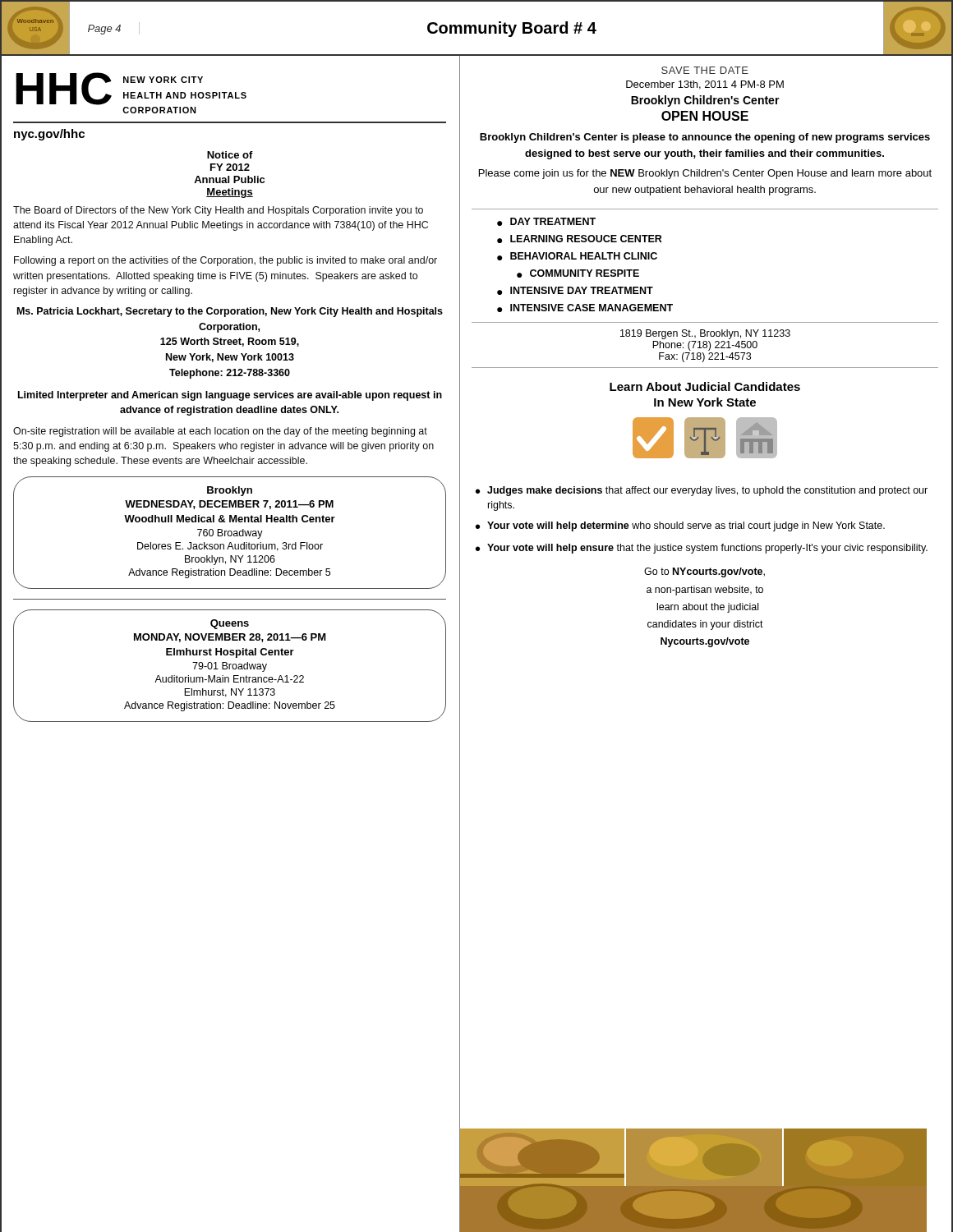Navigate to the region starting "HHC NEW YORK CITY HEALTH AND HOSPITALS CORPORATION"
This screenshot has height=1232, width=953.
point(130,92)
